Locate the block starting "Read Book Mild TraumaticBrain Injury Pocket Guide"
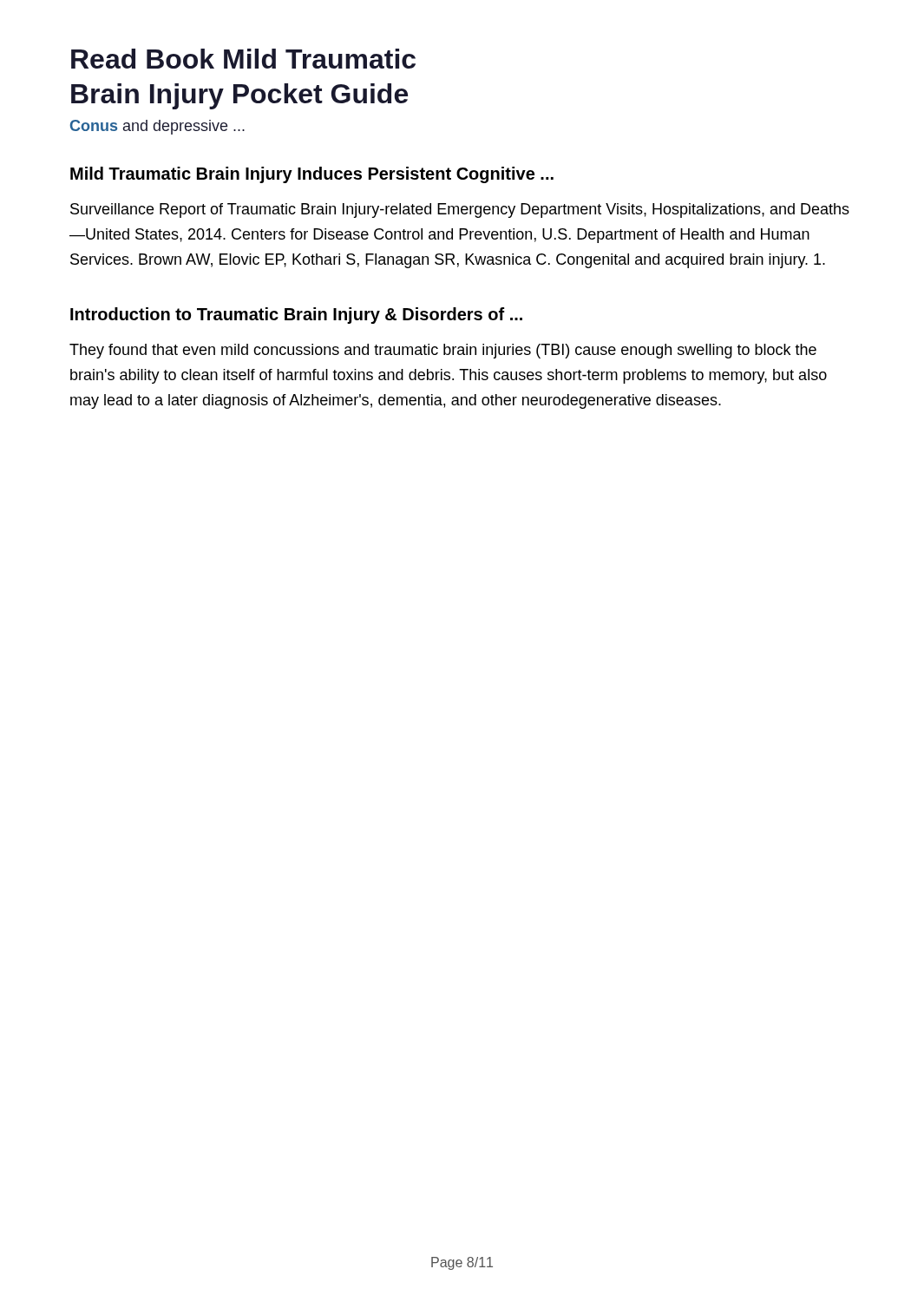The width and height of the screenshot is (924, 1302). 243,76
